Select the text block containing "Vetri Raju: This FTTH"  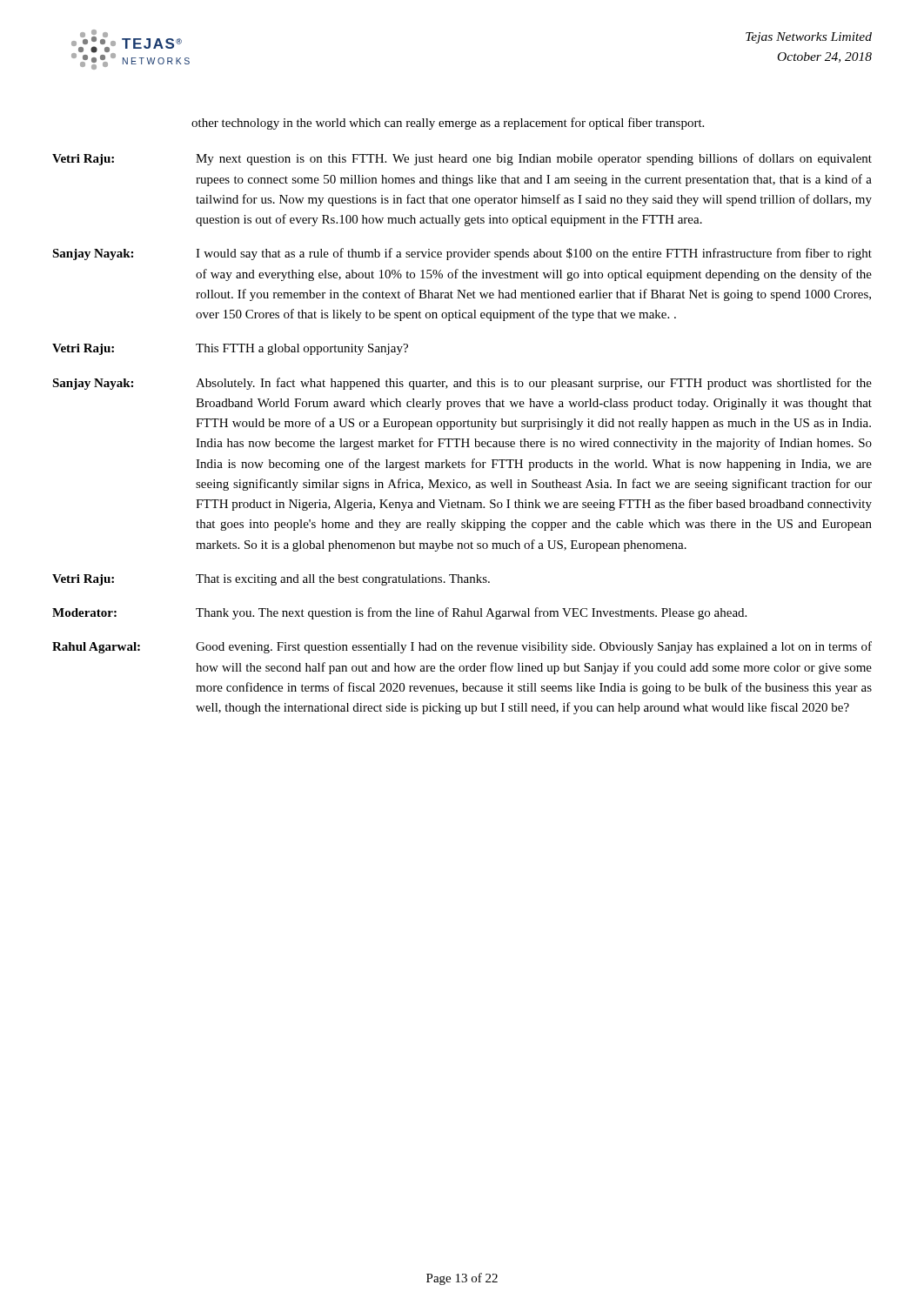click(230, 349)
